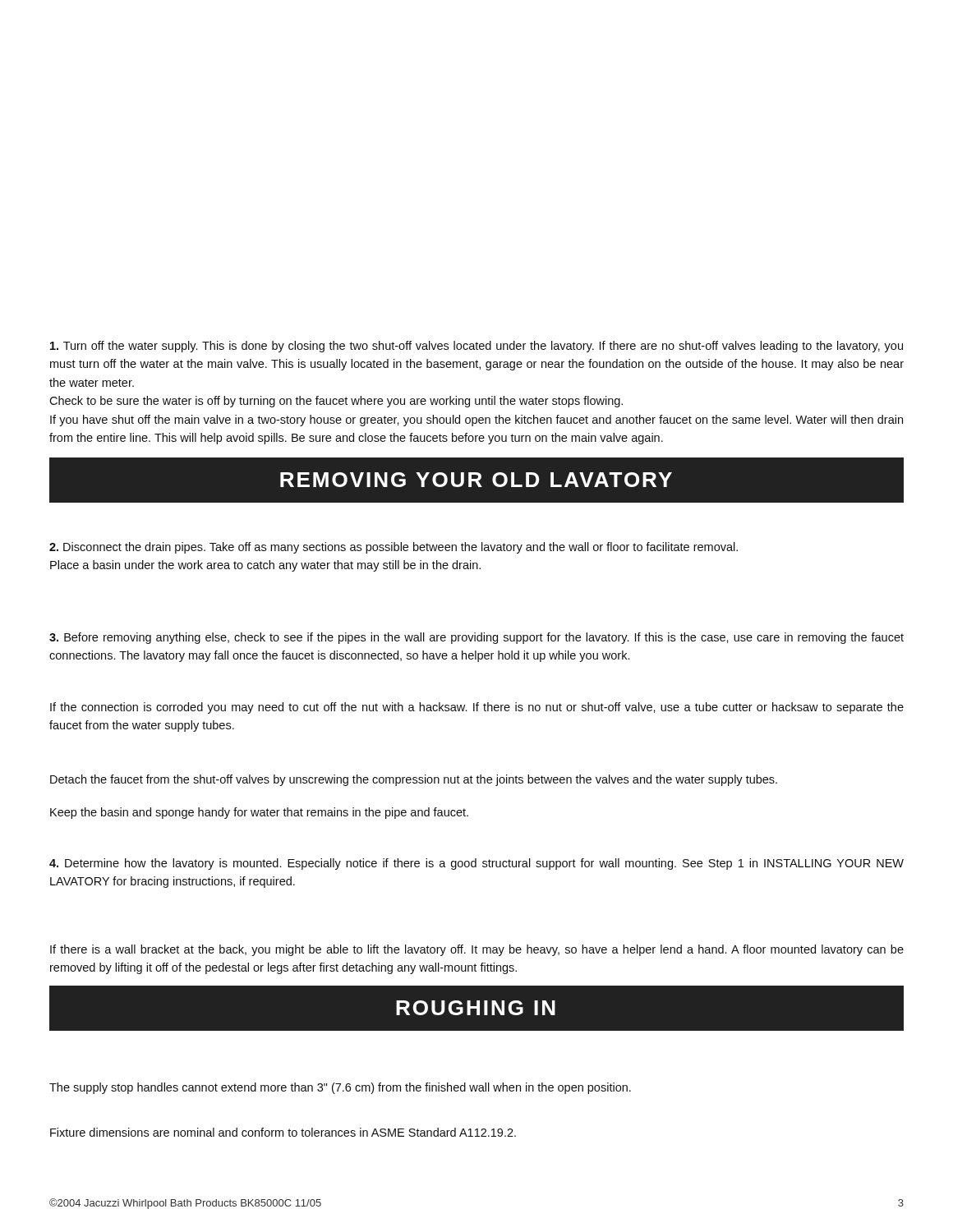Click on the text block starting "If there is a wall bracket at the"
The width and height of the screenshot is (953, 1232).
click(476, 959)
